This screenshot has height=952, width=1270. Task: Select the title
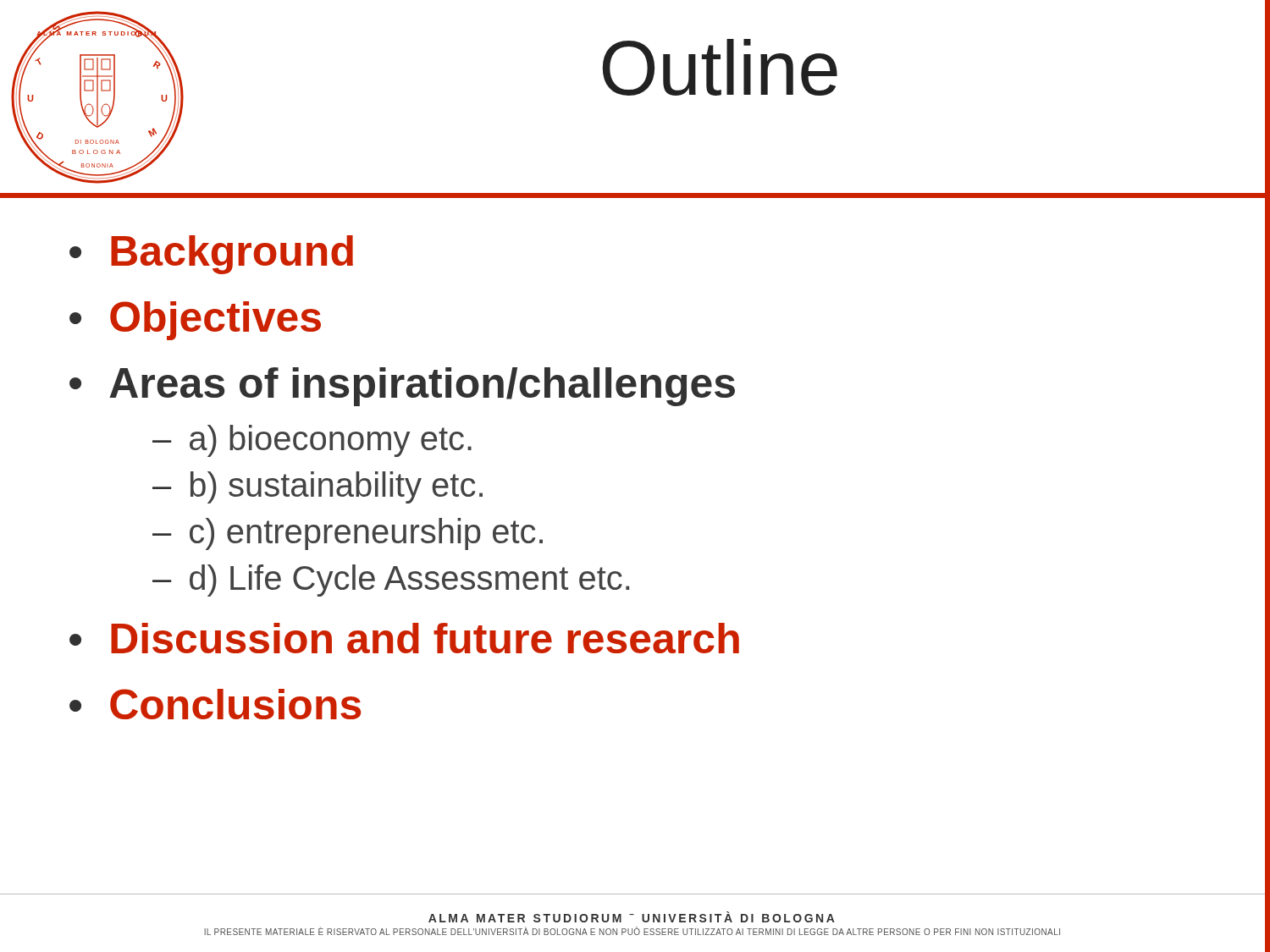(x=720, y=69)
